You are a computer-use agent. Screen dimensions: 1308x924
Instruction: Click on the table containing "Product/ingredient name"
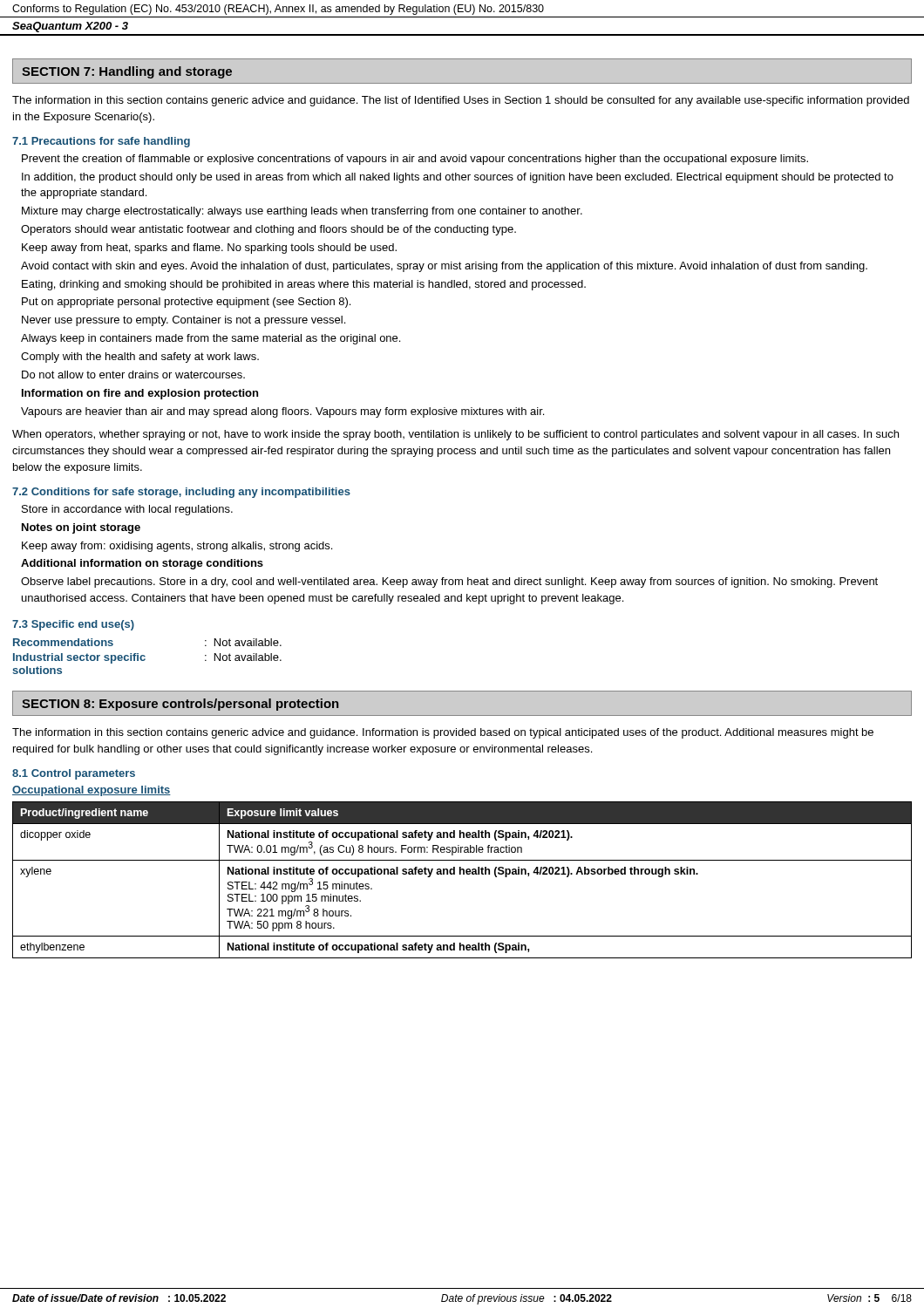point(462,880)
